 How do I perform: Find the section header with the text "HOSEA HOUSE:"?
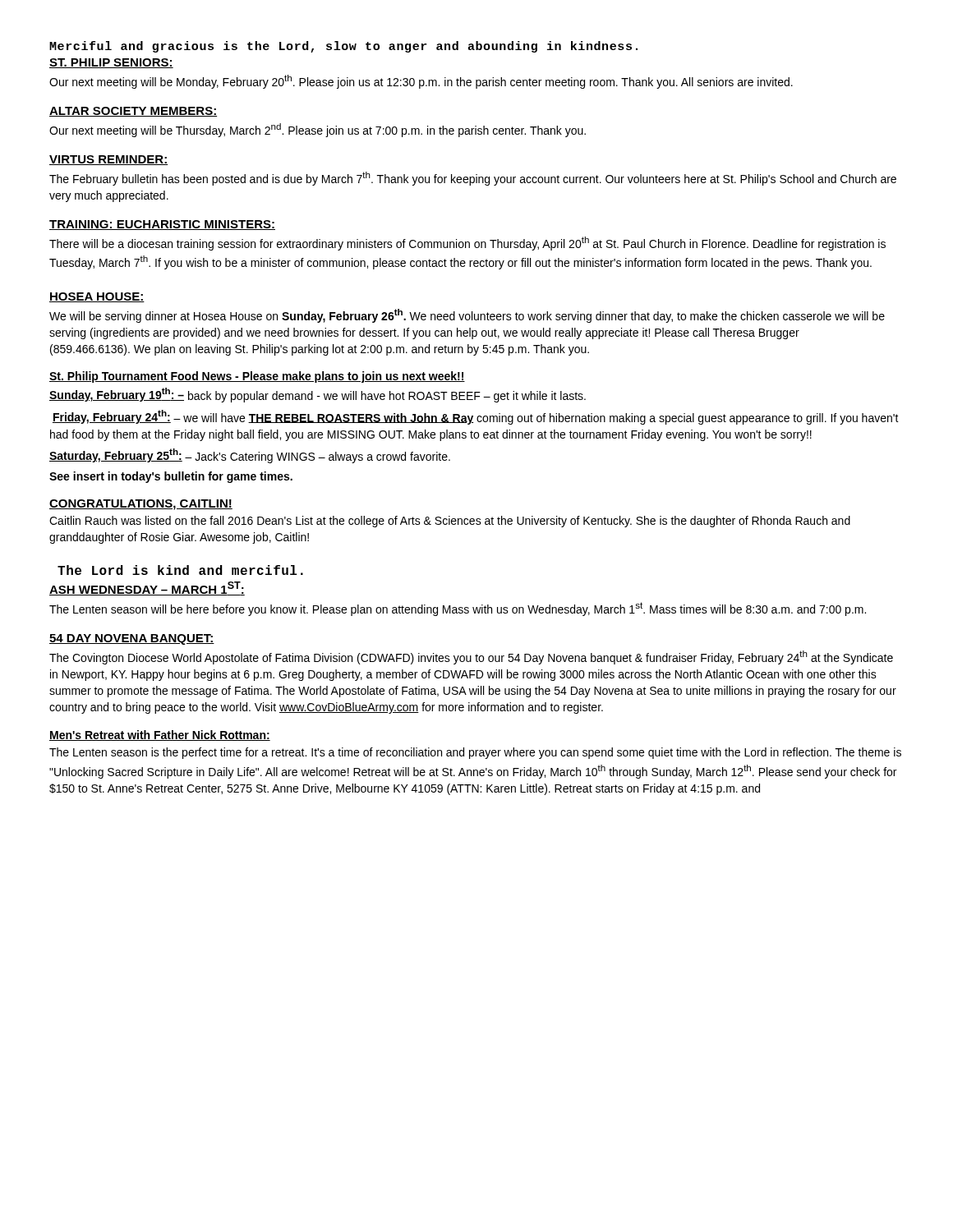point(97,296)
